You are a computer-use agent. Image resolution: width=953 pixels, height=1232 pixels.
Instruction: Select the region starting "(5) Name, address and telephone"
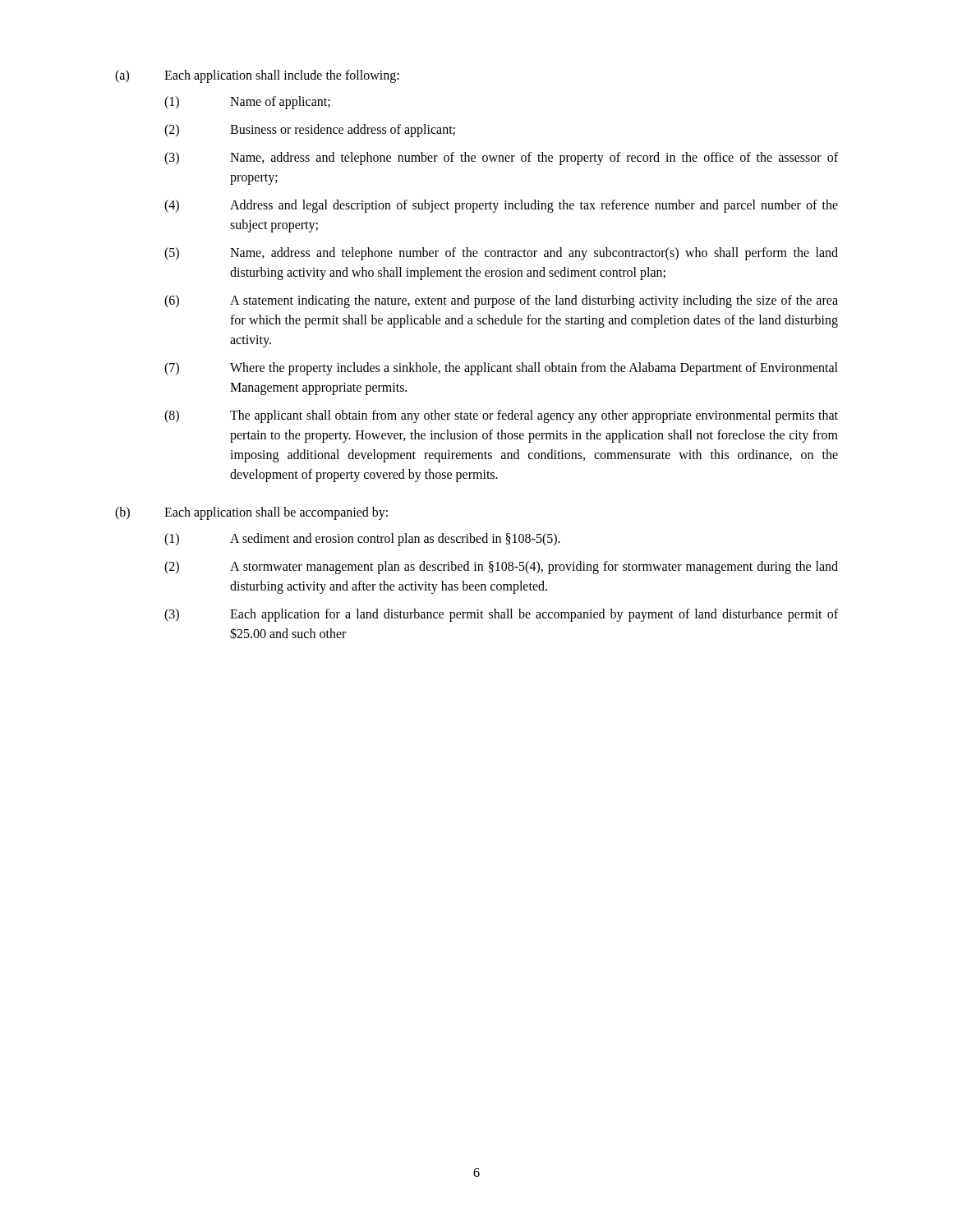pos(501,263)
